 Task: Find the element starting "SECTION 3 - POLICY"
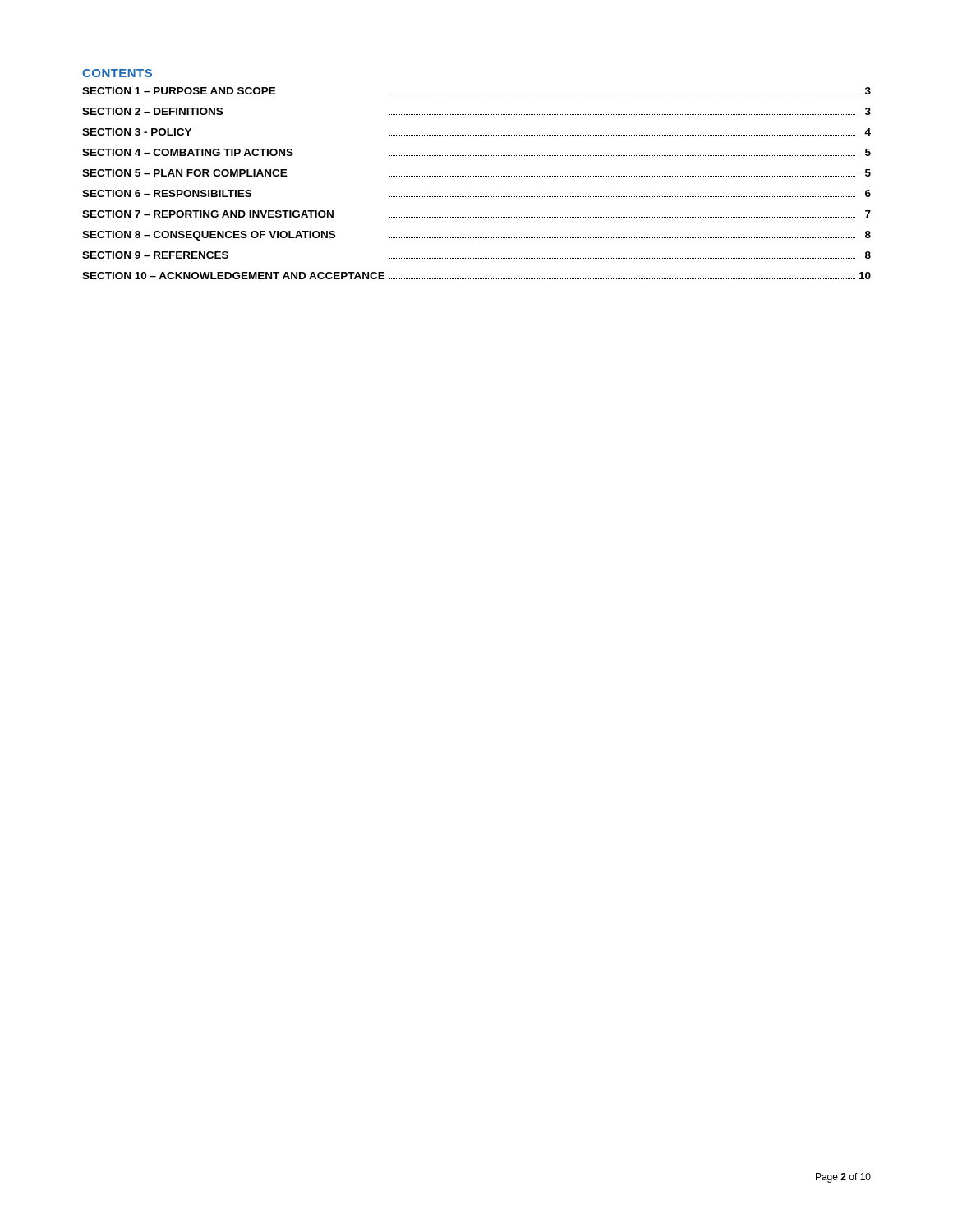tap(476, 132)
